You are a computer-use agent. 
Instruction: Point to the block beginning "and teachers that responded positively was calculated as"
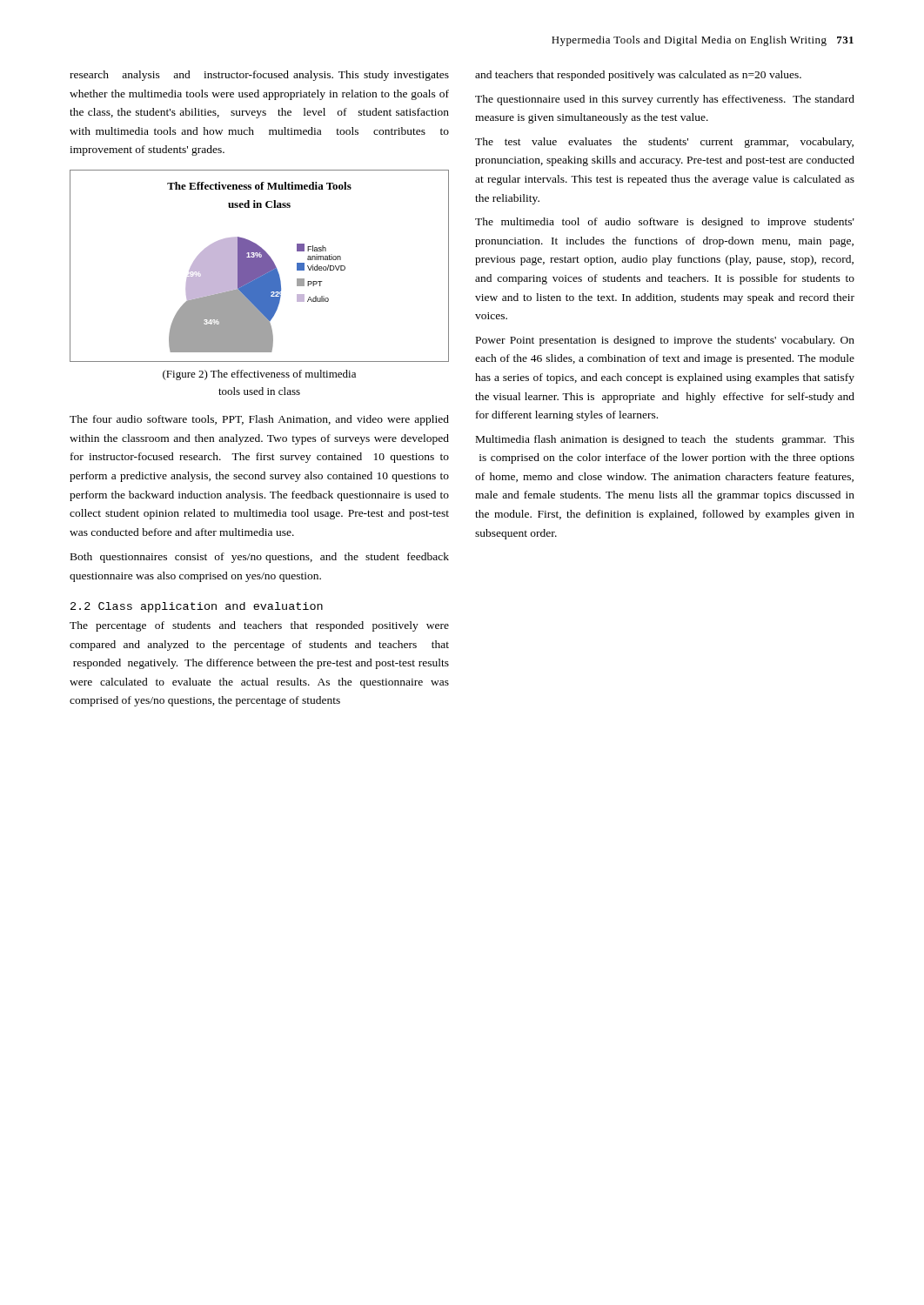[665, 304]
